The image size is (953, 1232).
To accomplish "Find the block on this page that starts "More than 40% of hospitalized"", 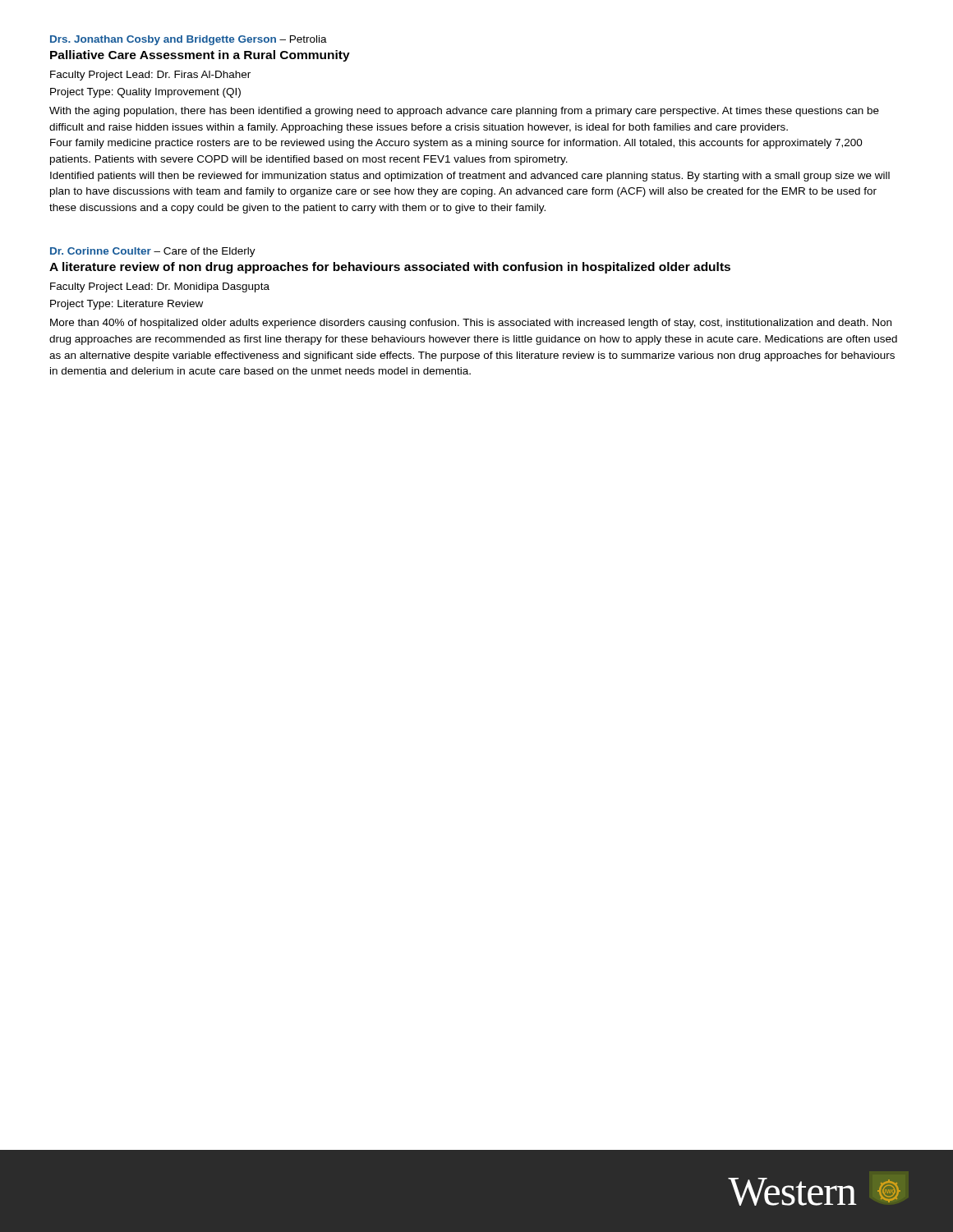I will [473, 347].
